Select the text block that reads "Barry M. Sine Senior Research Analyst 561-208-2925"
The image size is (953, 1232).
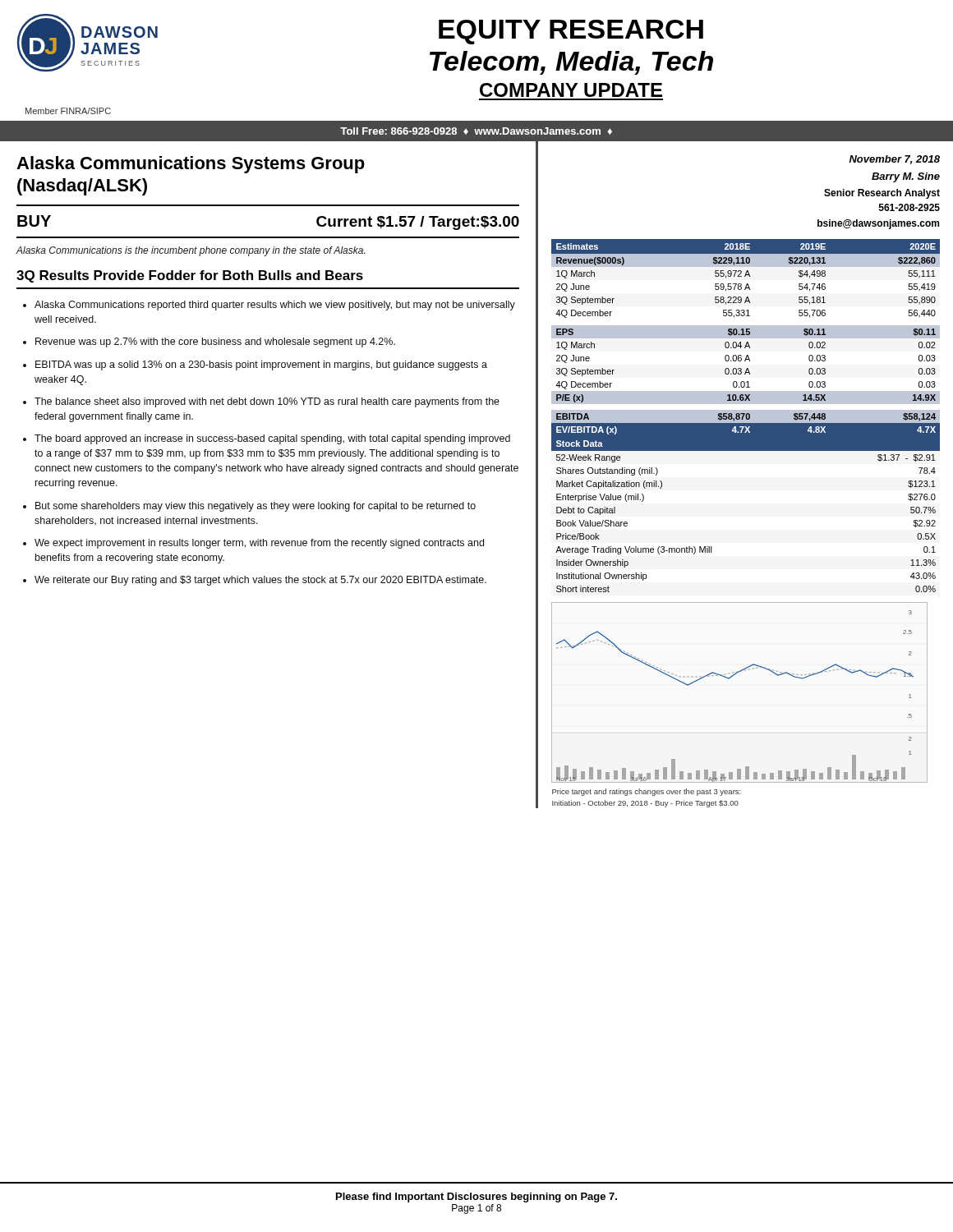(x=906, y=177)
